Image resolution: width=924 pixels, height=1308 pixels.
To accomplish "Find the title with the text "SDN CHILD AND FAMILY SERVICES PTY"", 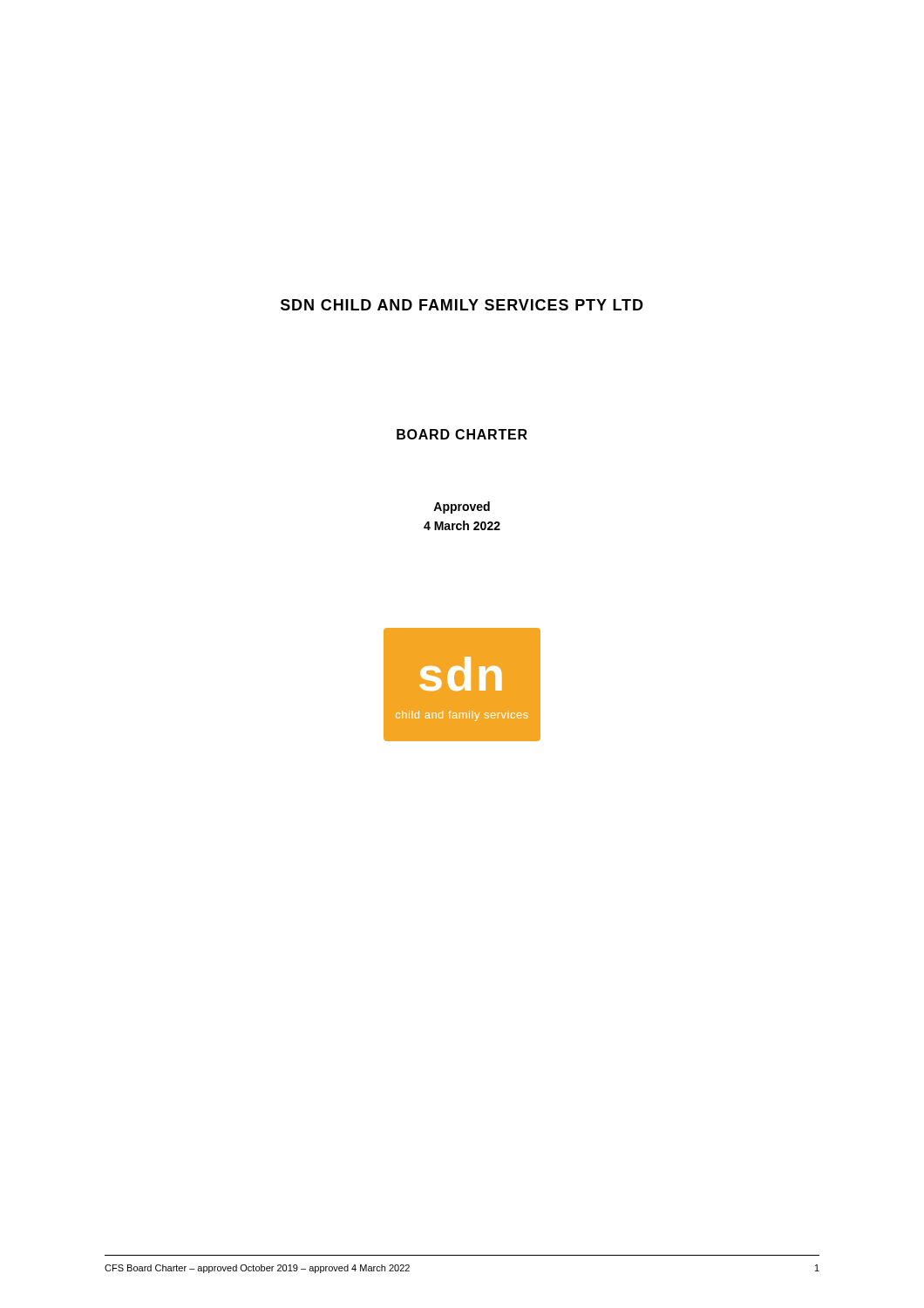I will 462,305.
